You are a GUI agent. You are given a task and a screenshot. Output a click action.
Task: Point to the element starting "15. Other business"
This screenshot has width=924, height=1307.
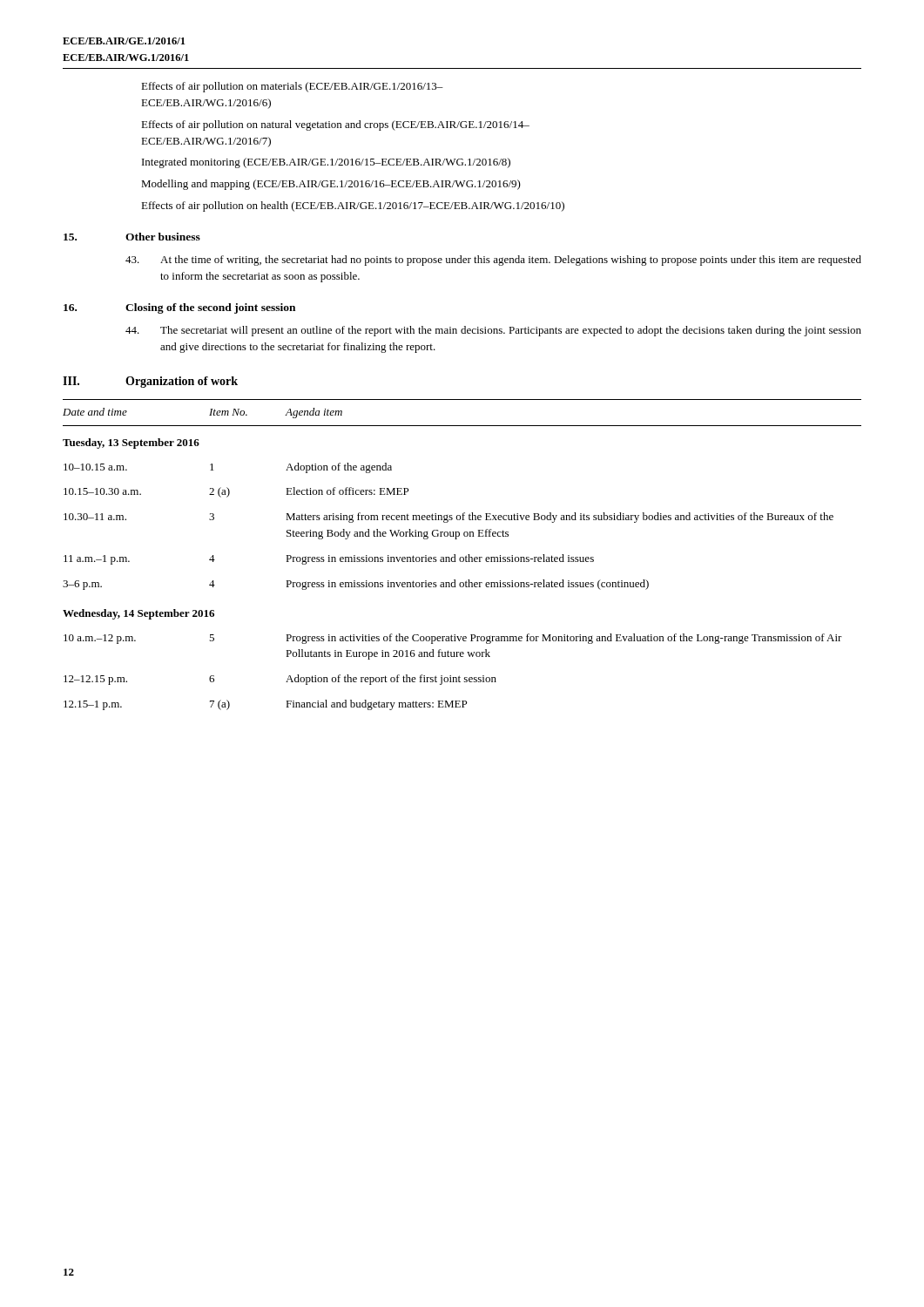(x=131, y=237)
